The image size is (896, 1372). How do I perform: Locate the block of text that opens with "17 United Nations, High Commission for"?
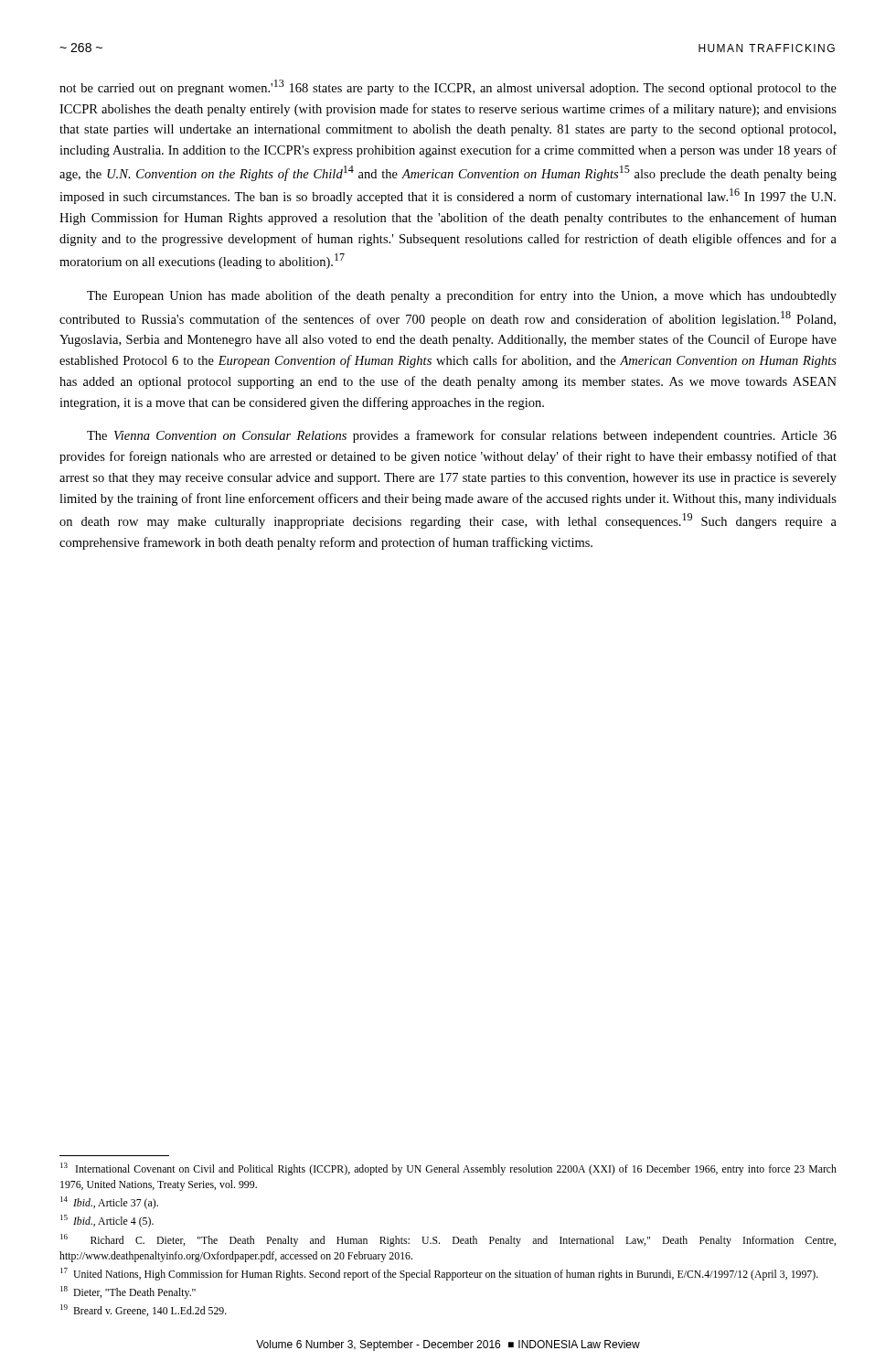(439, 1273)
